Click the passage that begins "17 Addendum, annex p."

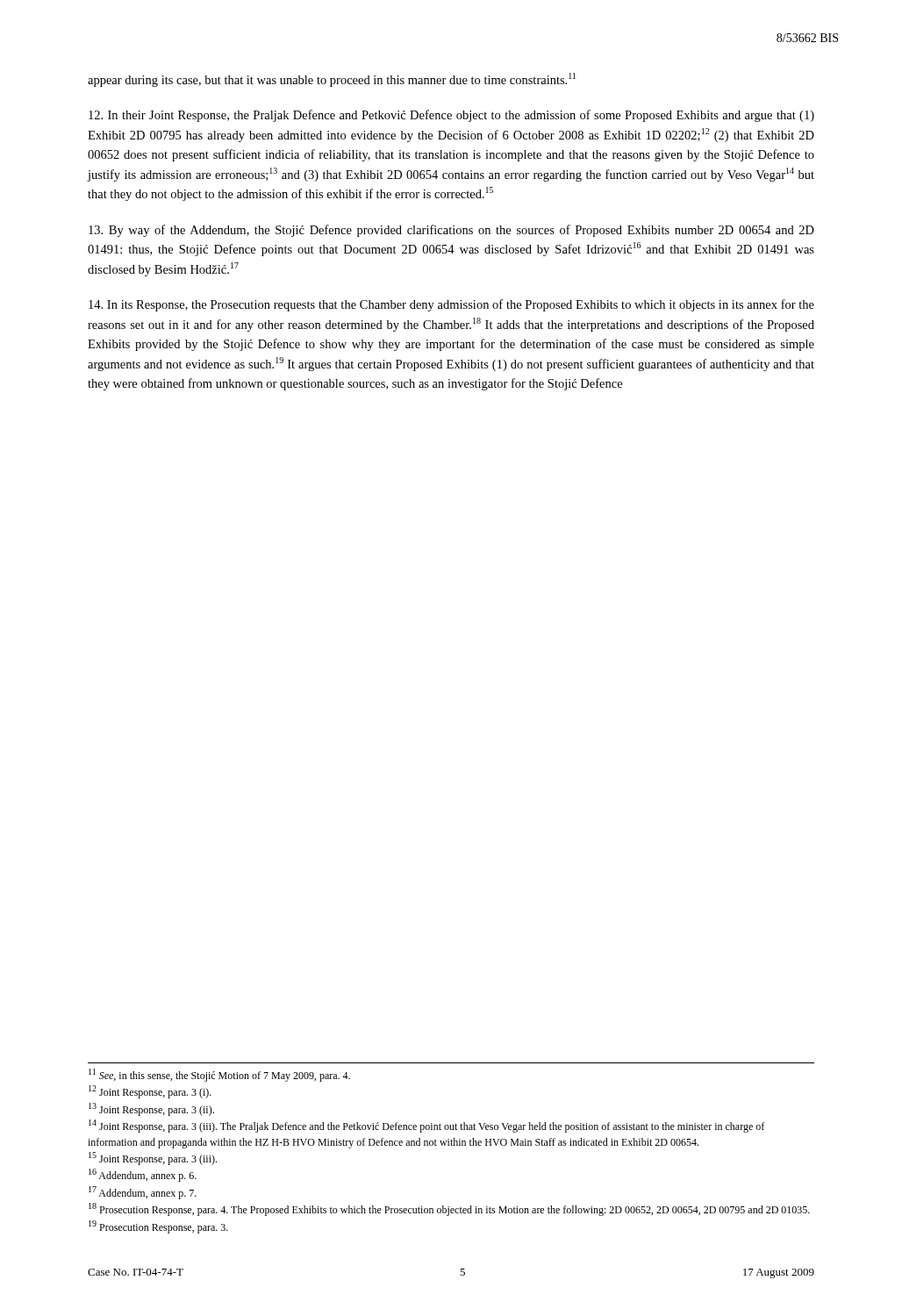[x=142, y=1193]
